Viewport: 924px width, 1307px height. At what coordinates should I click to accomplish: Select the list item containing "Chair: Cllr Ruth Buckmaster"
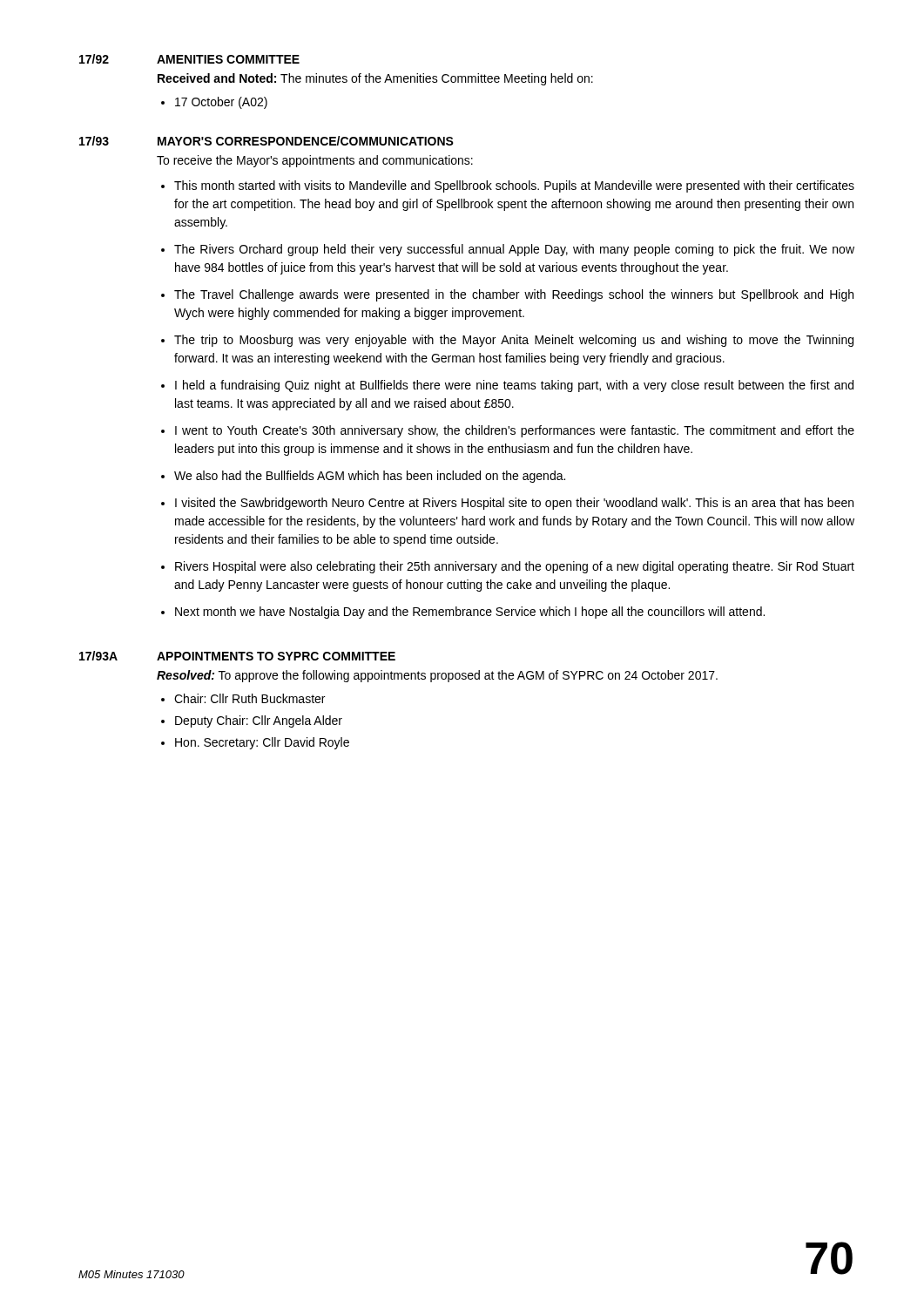click(x=250, y=699)
